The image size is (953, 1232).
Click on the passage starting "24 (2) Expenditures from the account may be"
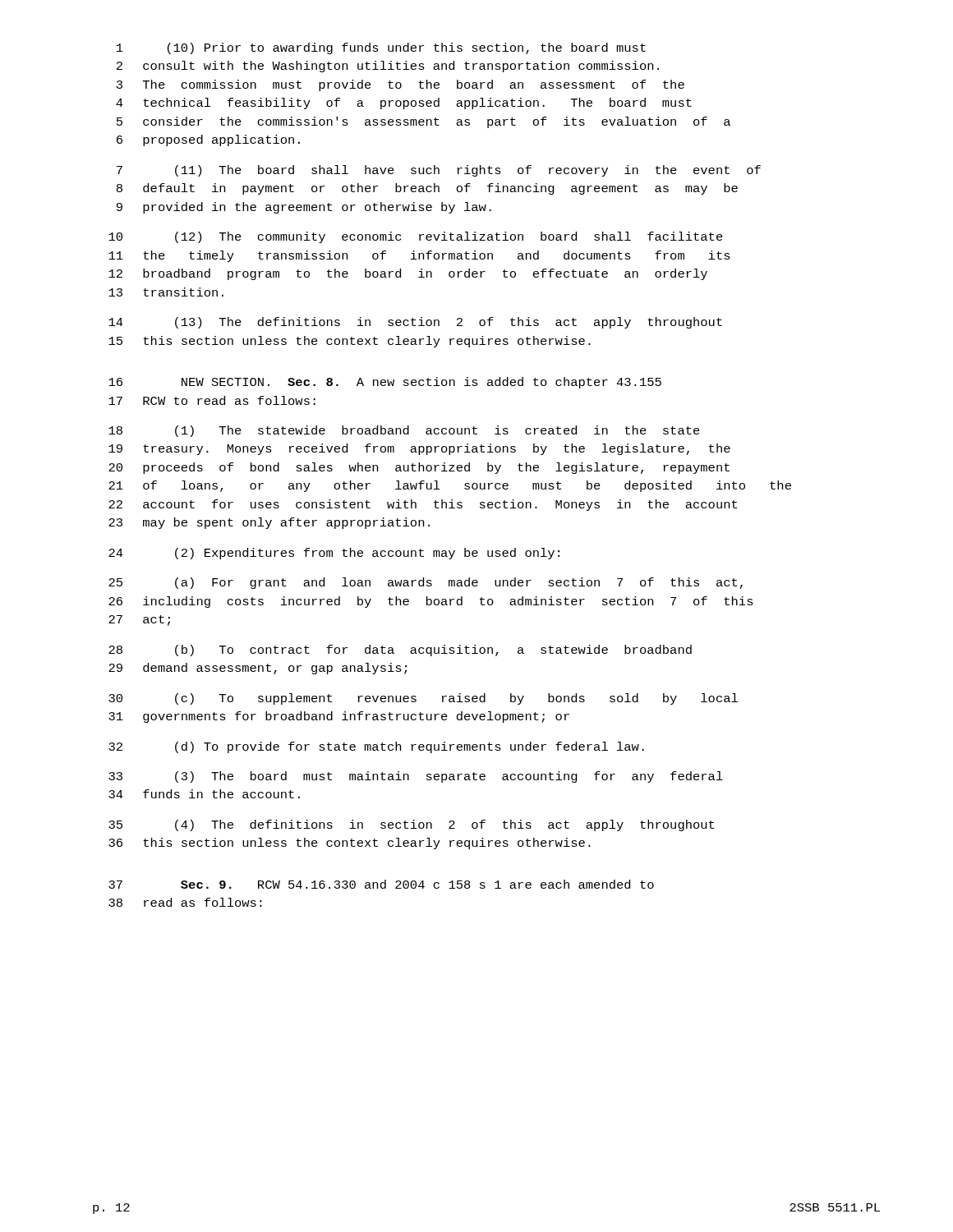click(x=486, y=554)
